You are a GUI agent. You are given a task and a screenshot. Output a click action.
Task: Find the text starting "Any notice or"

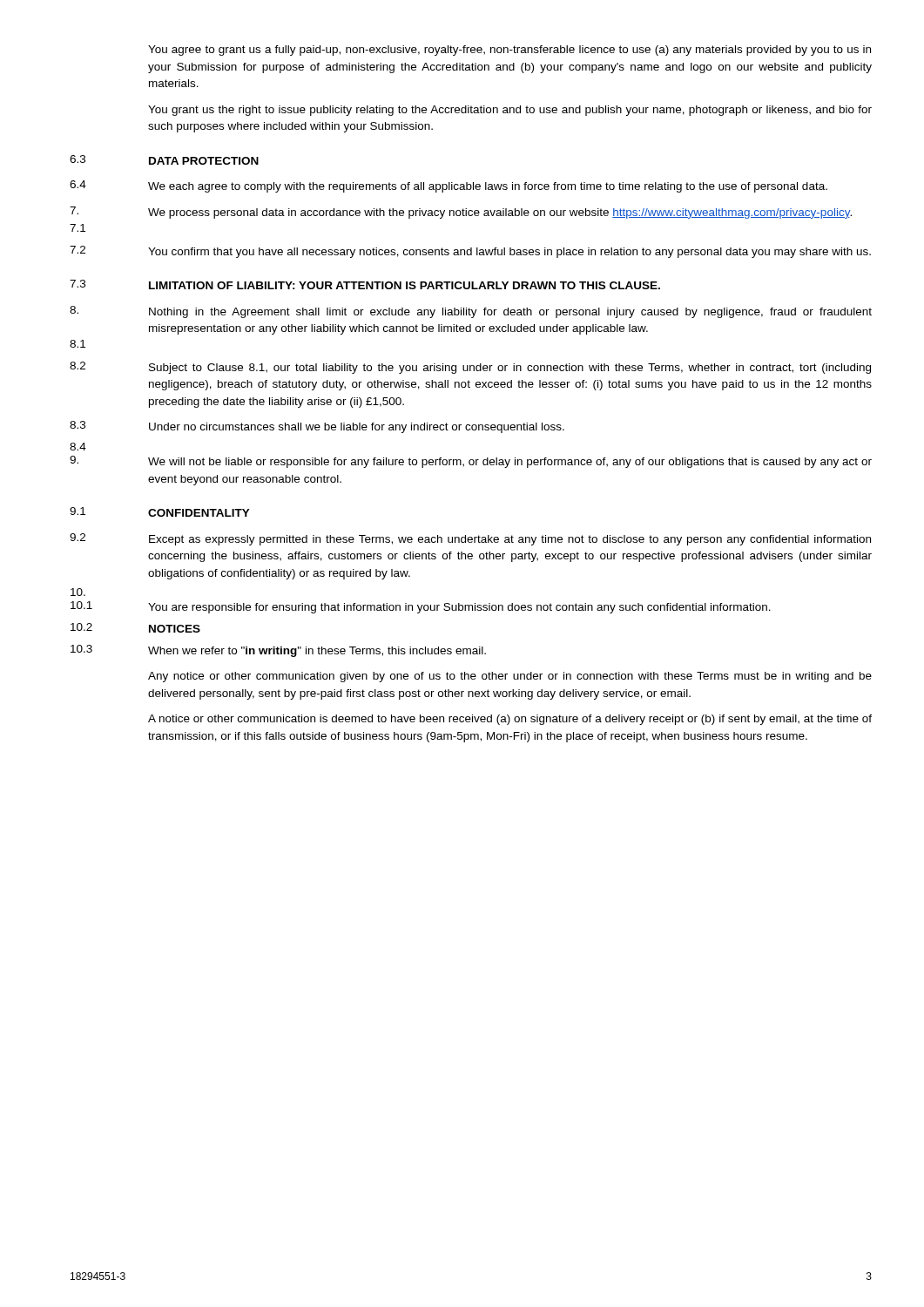tap(510, 684)
